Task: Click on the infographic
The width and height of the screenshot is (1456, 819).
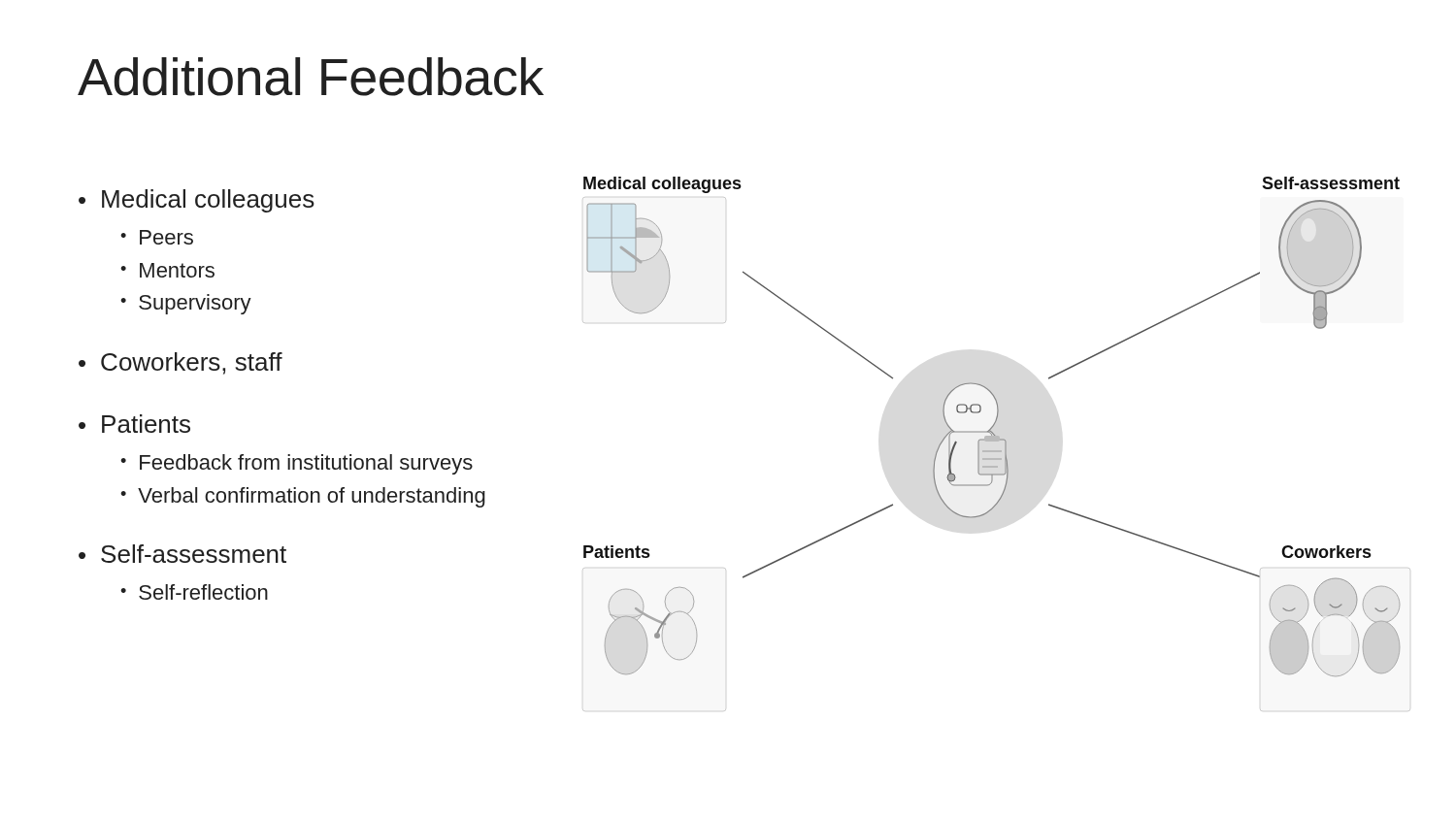Action: tap(995, 442)
